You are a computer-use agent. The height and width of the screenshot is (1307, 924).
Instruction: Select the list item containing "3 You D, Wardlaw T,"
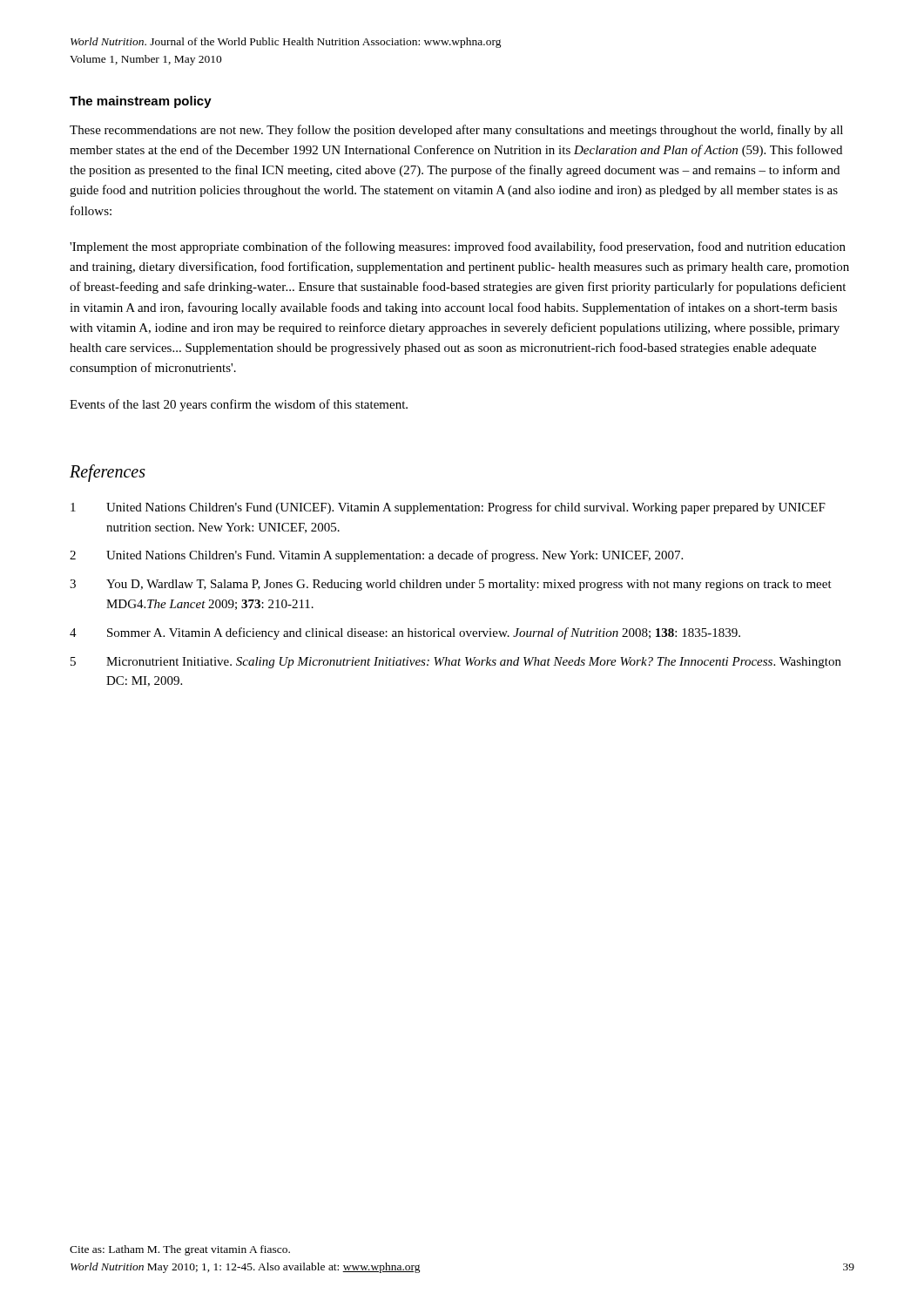[462, 594]
